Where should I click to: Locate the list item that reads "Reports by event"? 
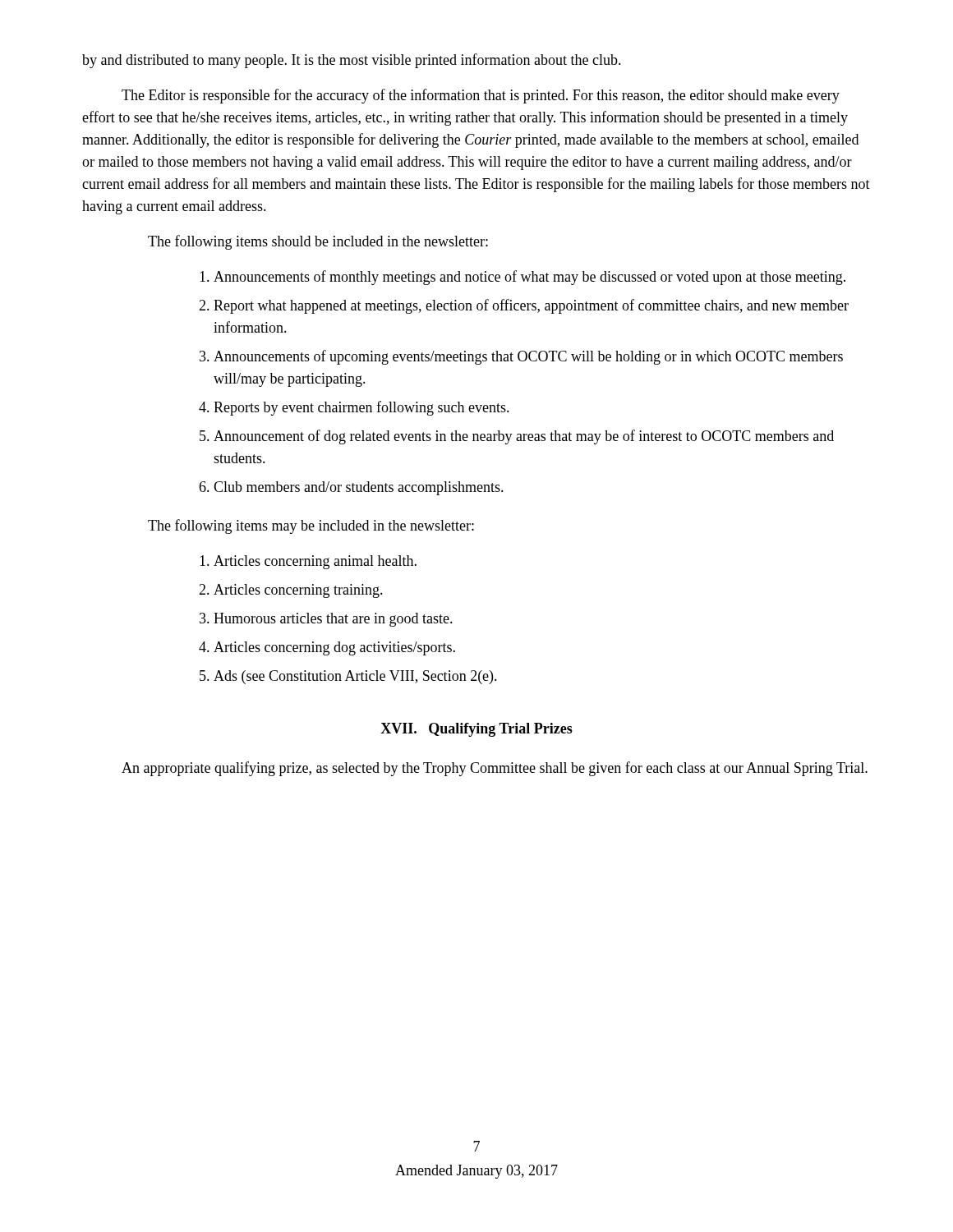[361, 408]
